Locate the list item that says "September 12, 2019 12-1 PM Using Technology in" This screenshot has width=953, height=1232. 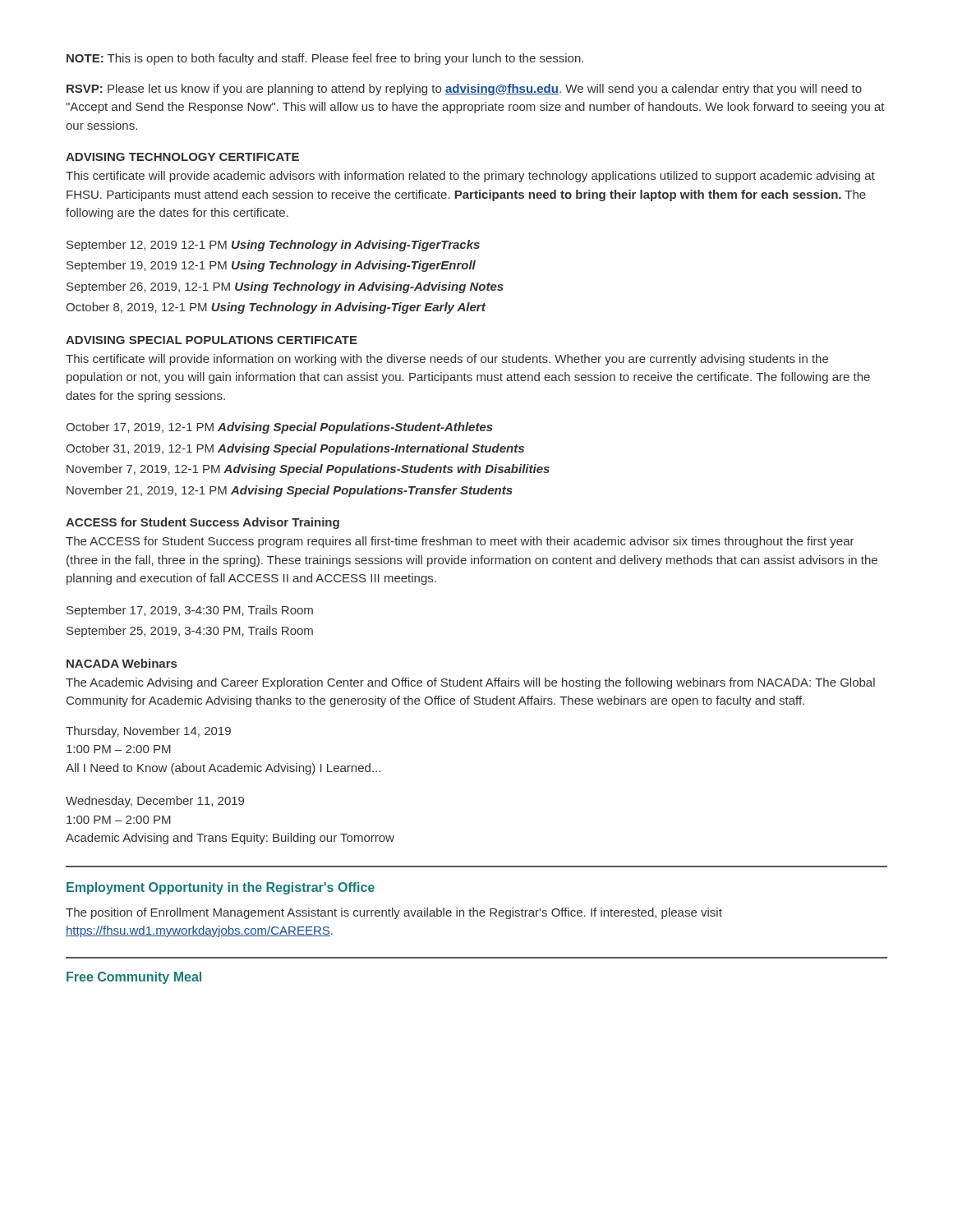(273, 244)
